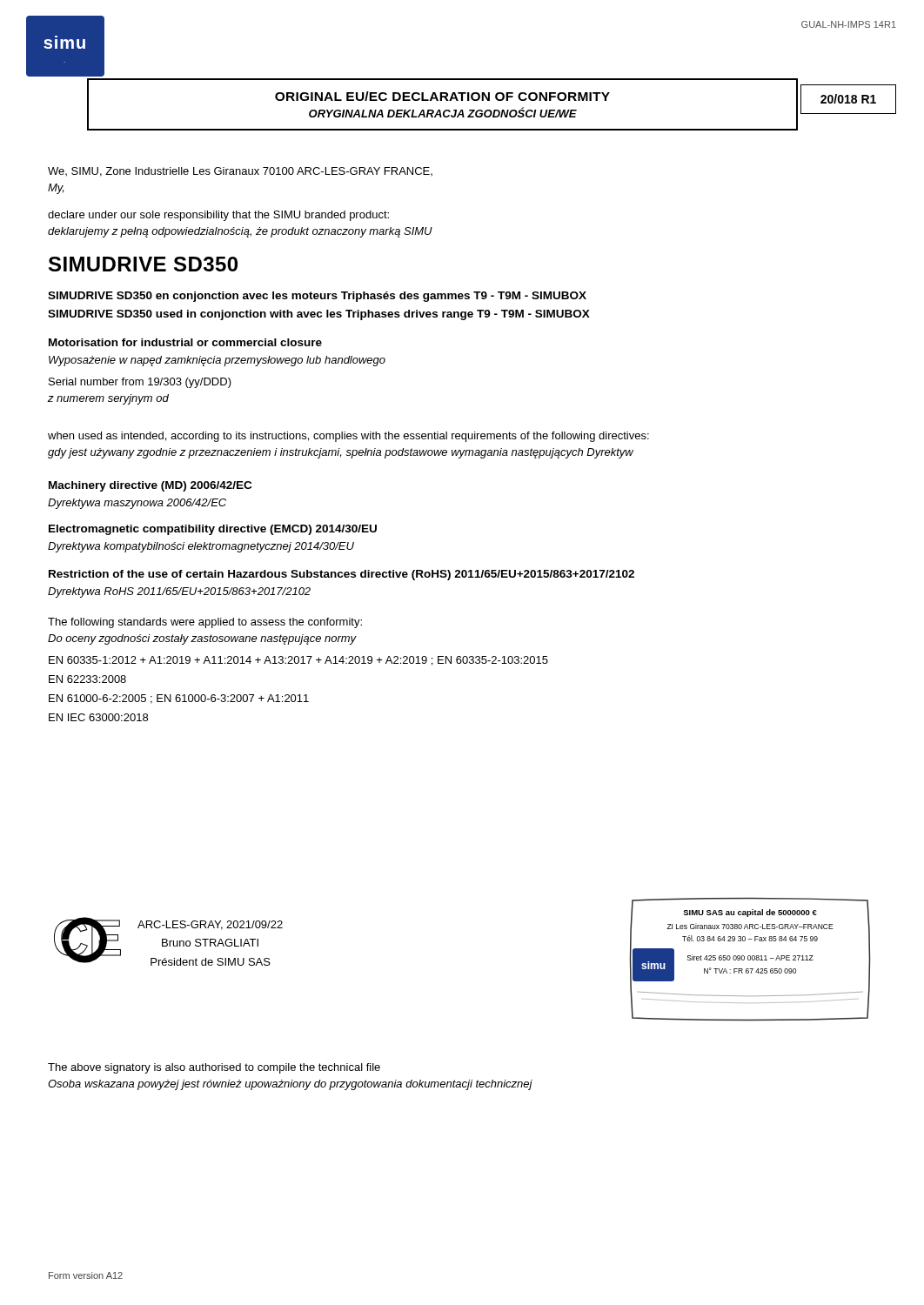Image resolution: width=924 pixels, height=1305 pixels.
Task: Click on the text block that says "We, SIMU, Zone Industrielle Les Giranaux 70100"
Action: 241,179
